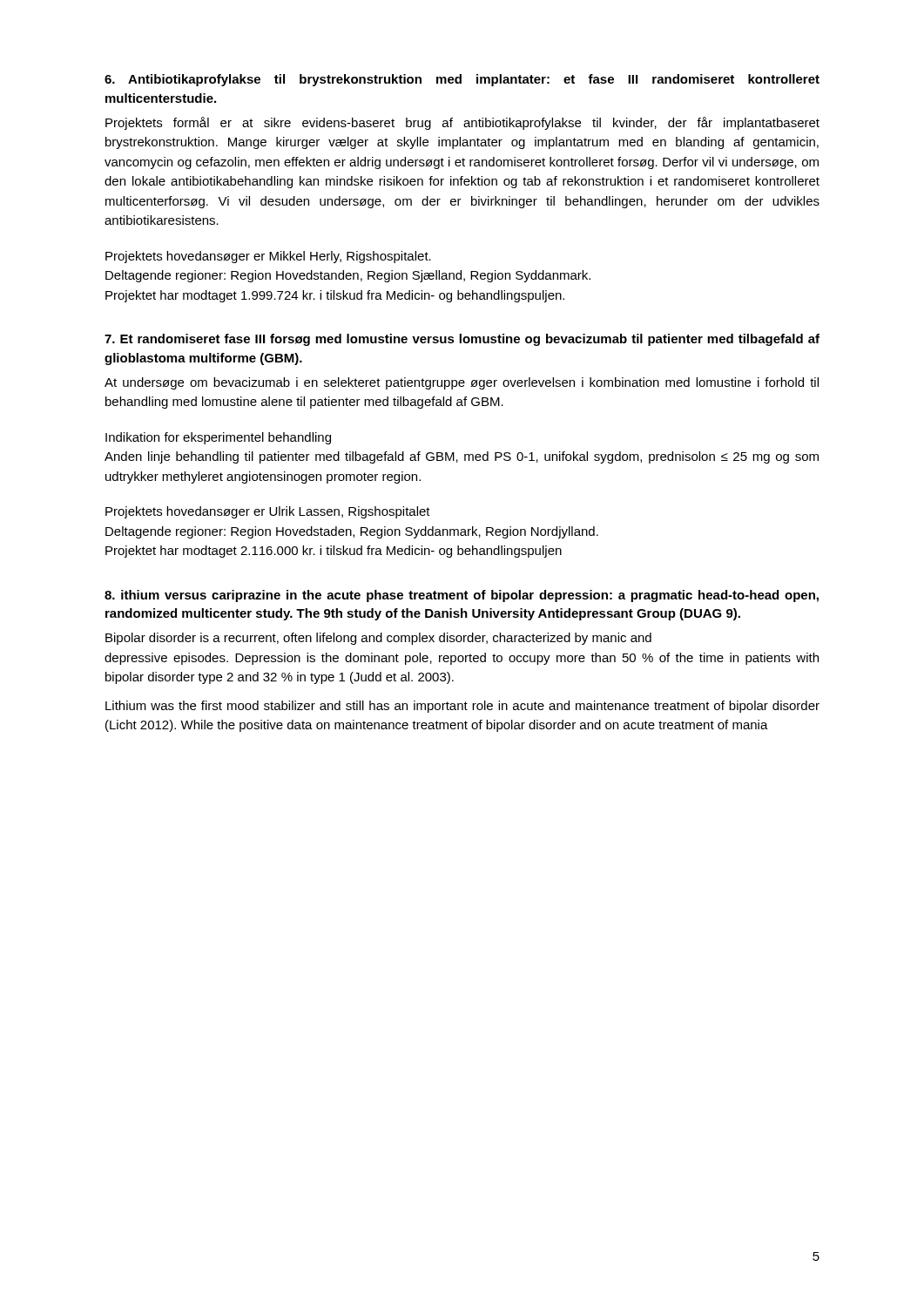The width and height of the screenshot is (924, 1307).
Task: Find the text that reads "Deltagende regioner: Region Hovedstaden, Region Syddanmark, Region Nordjylland."
Action: click(x=352, y=531)
